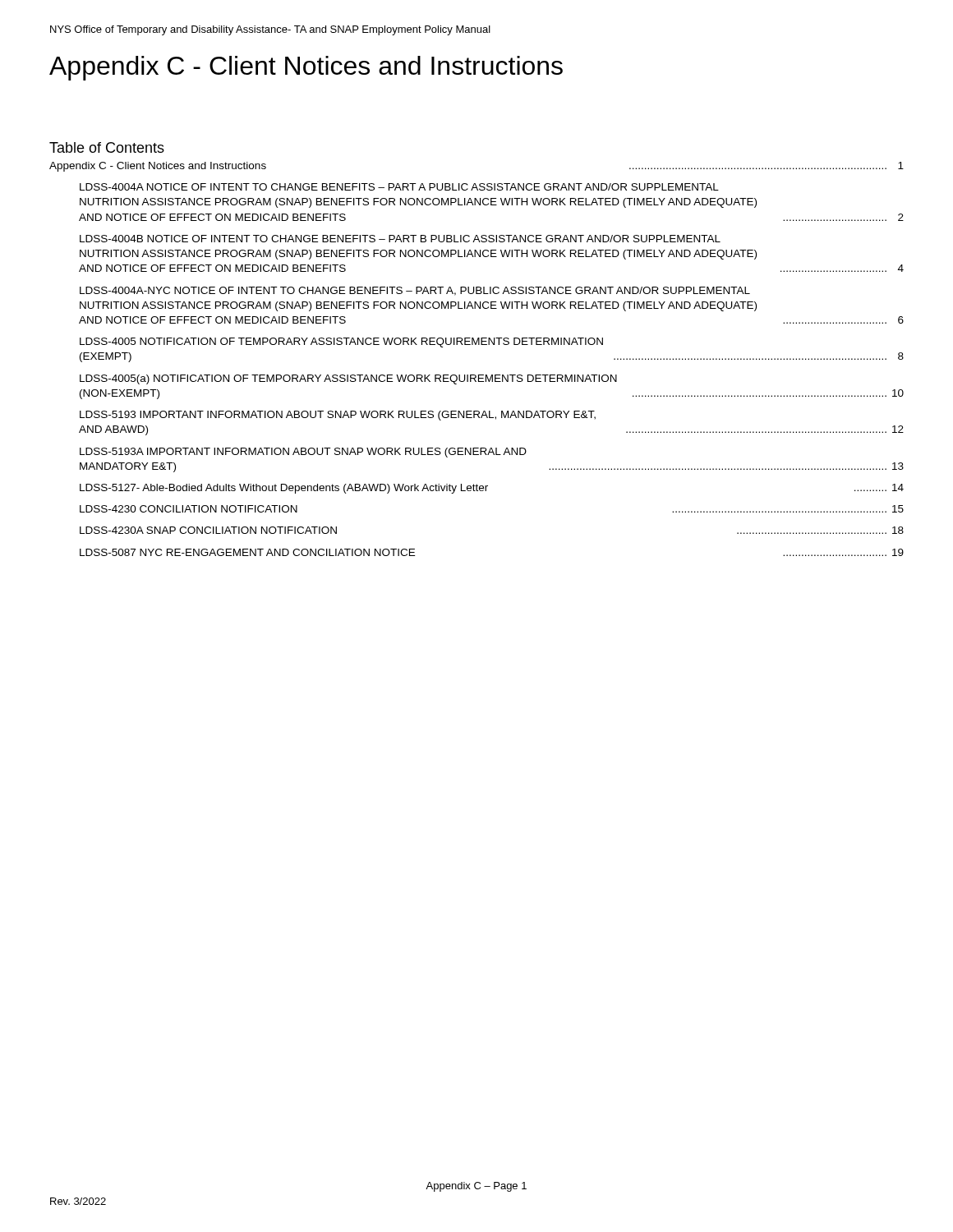
Task: Locate the list item with the text "LDSS-4230A SNAP CONCILIATION NOTIFICATION"
Action: tap(206, 529)
